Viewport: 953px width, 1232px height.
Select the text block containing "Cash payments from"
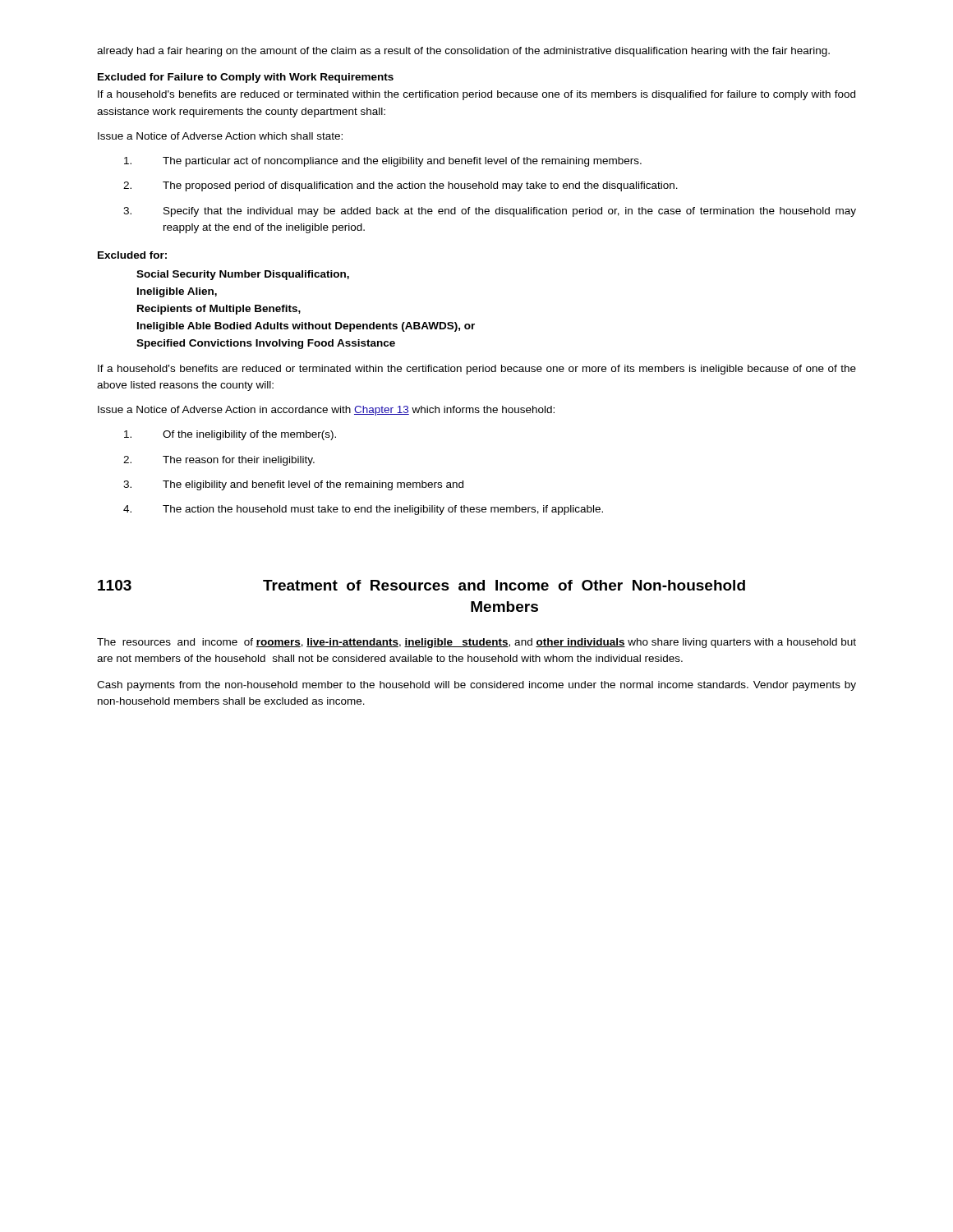pos(476,693)
